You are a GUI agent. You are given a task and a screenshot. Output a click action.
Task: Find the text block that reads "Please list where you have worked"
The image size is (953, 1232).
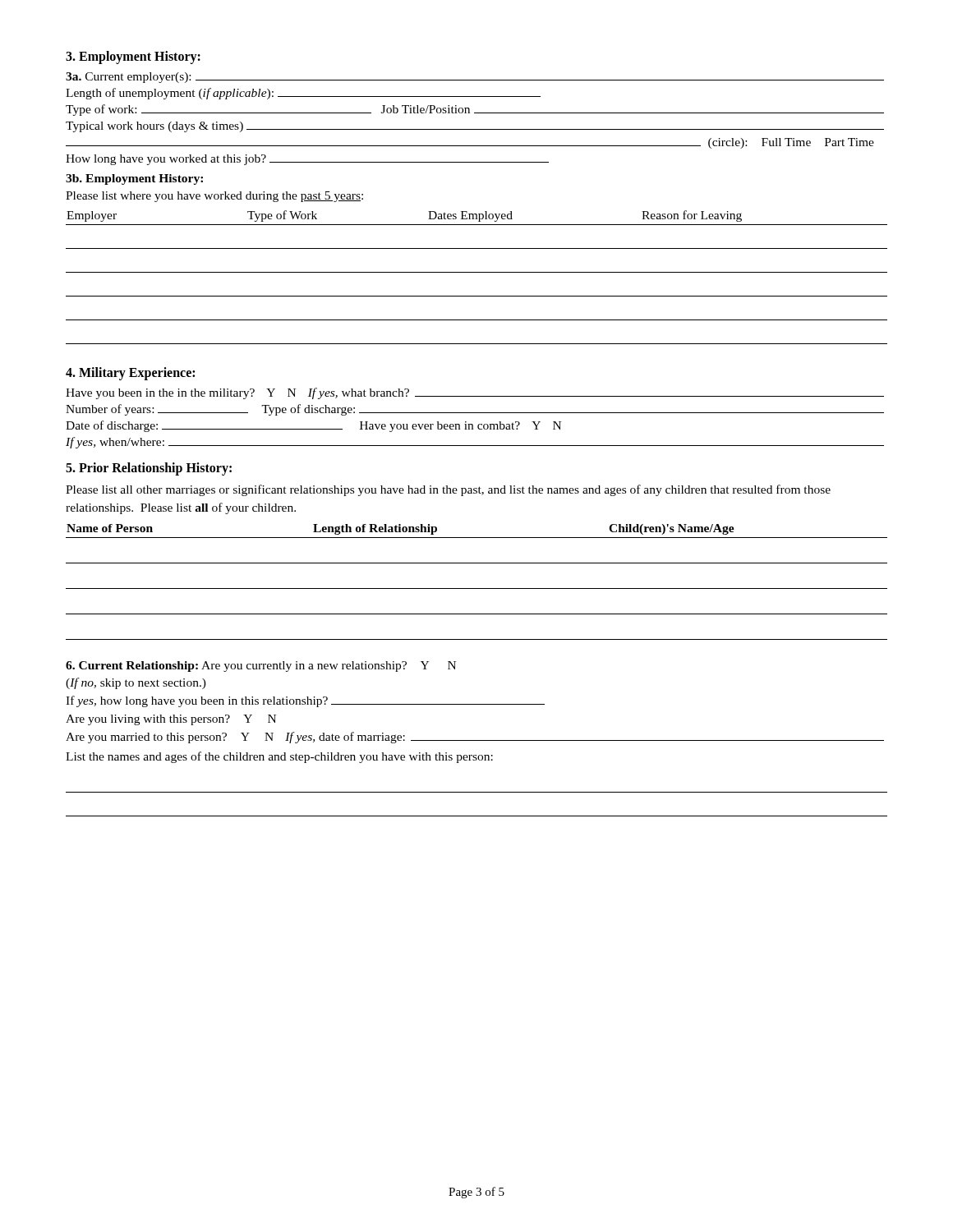click(x=215, y=195)
